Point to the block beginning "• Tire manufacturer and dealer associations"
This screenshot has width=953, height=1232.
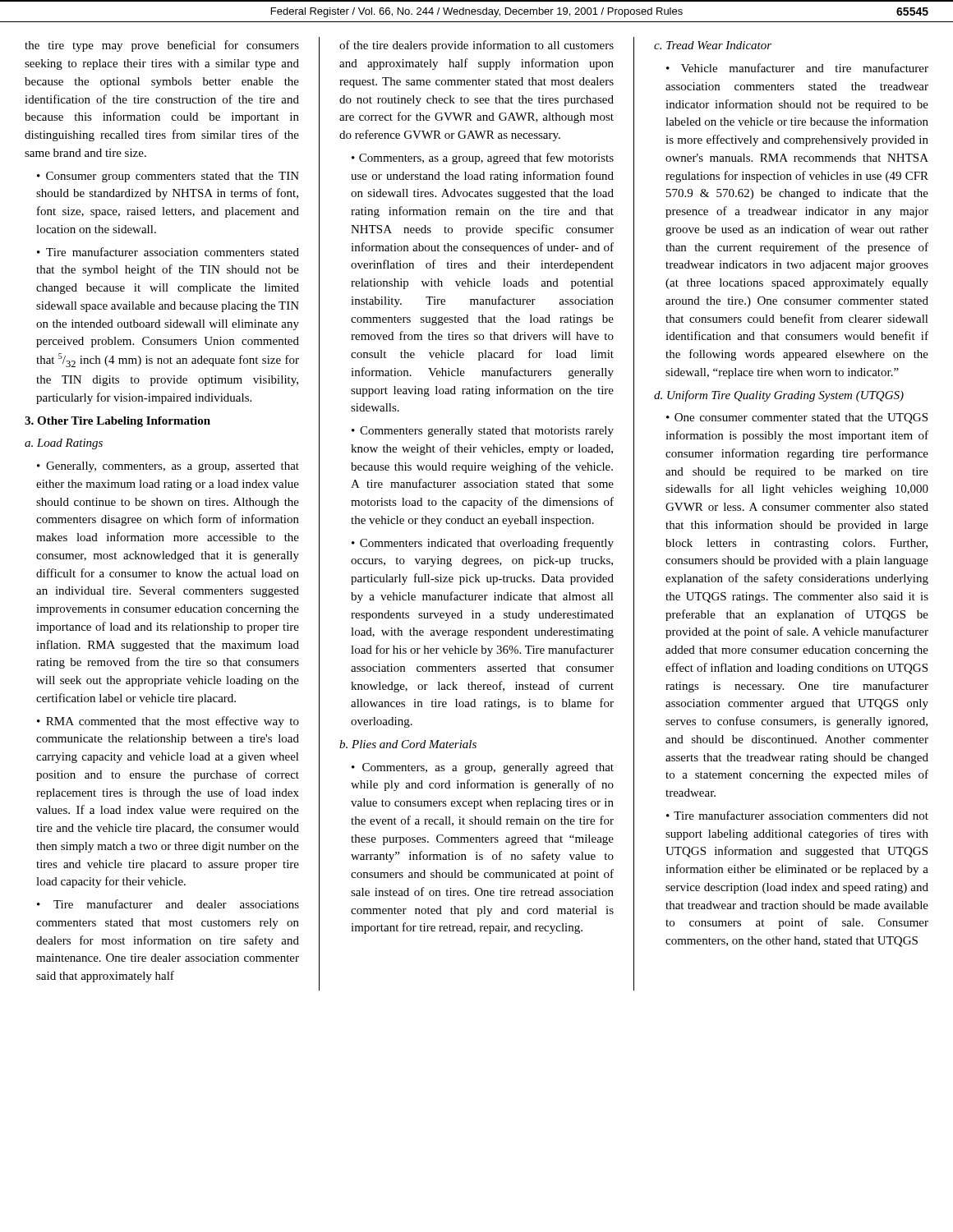pos(162,941)
